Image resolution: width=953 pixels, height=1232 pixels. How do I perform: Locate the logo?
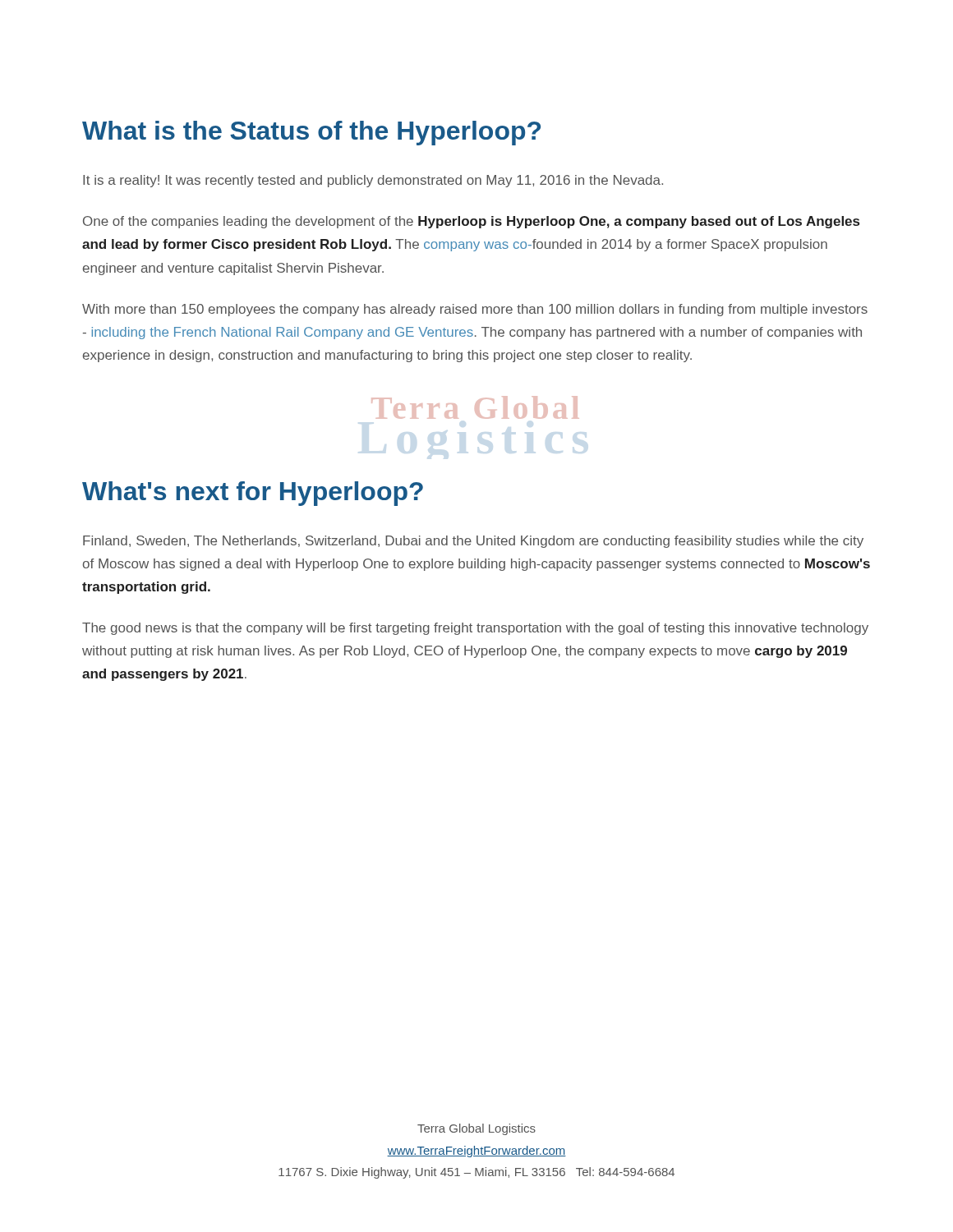[476, 422]
